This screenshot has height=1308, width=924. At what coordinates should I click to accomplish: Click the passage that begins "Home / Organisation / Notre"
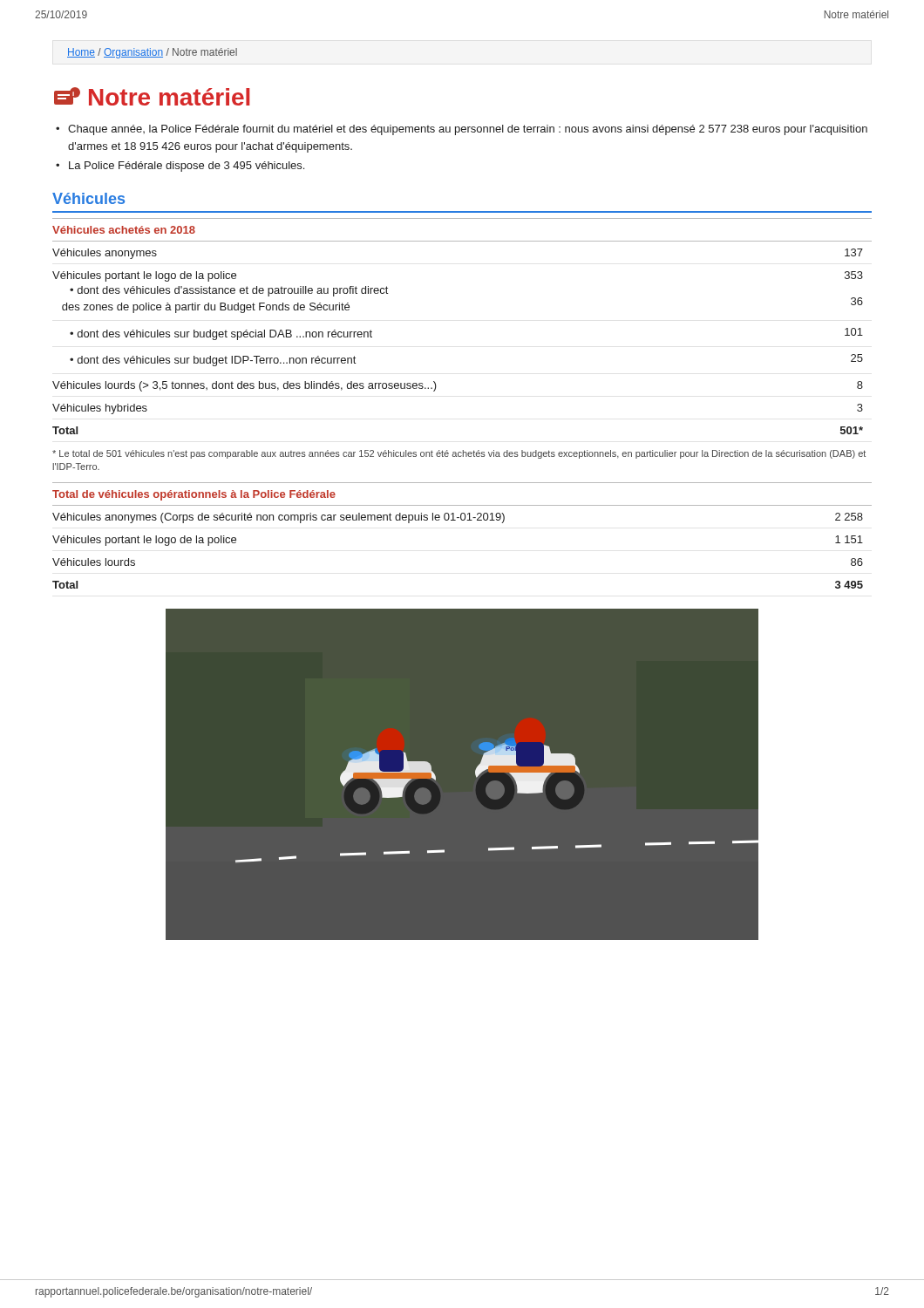click(152, 52)
